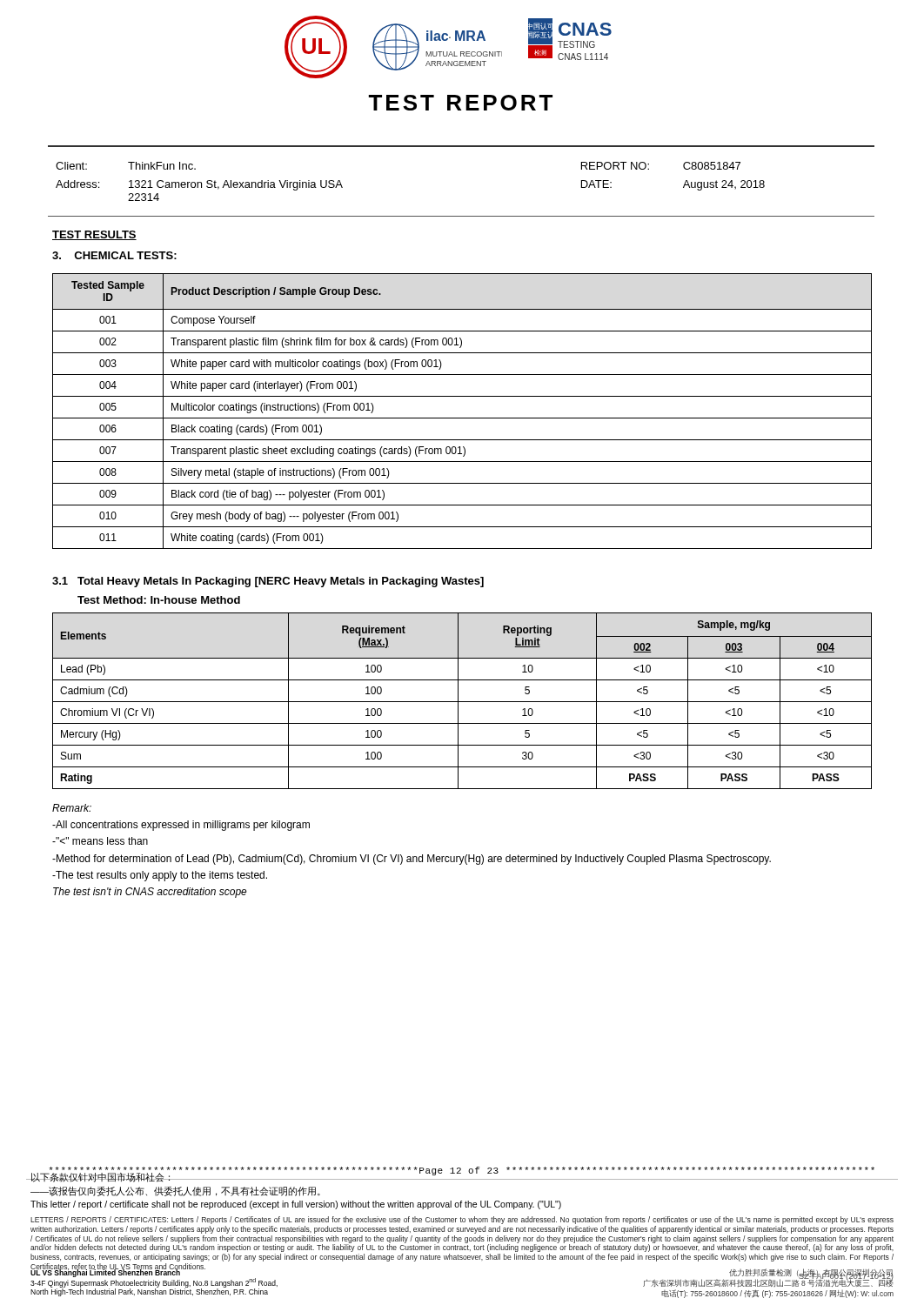The height and width of the screenshot is (1305, 924).
Task: Where is the section header that starts "3.1 Total Heavy Metals In Packaging [NERC Heavy"?
Action: point(268,581)
